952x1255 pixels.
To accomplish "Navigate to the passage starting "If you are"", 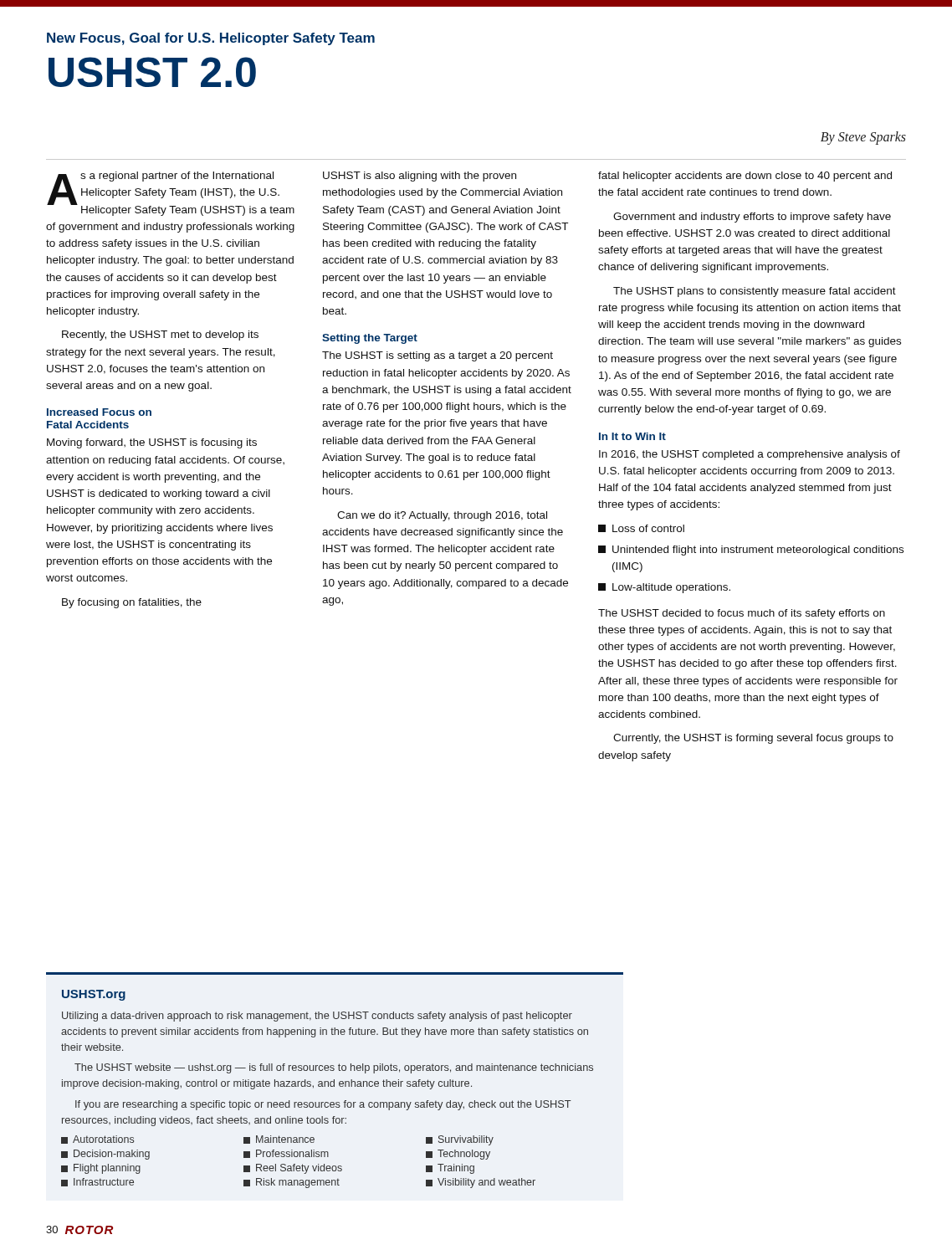I will [316, 1112].
